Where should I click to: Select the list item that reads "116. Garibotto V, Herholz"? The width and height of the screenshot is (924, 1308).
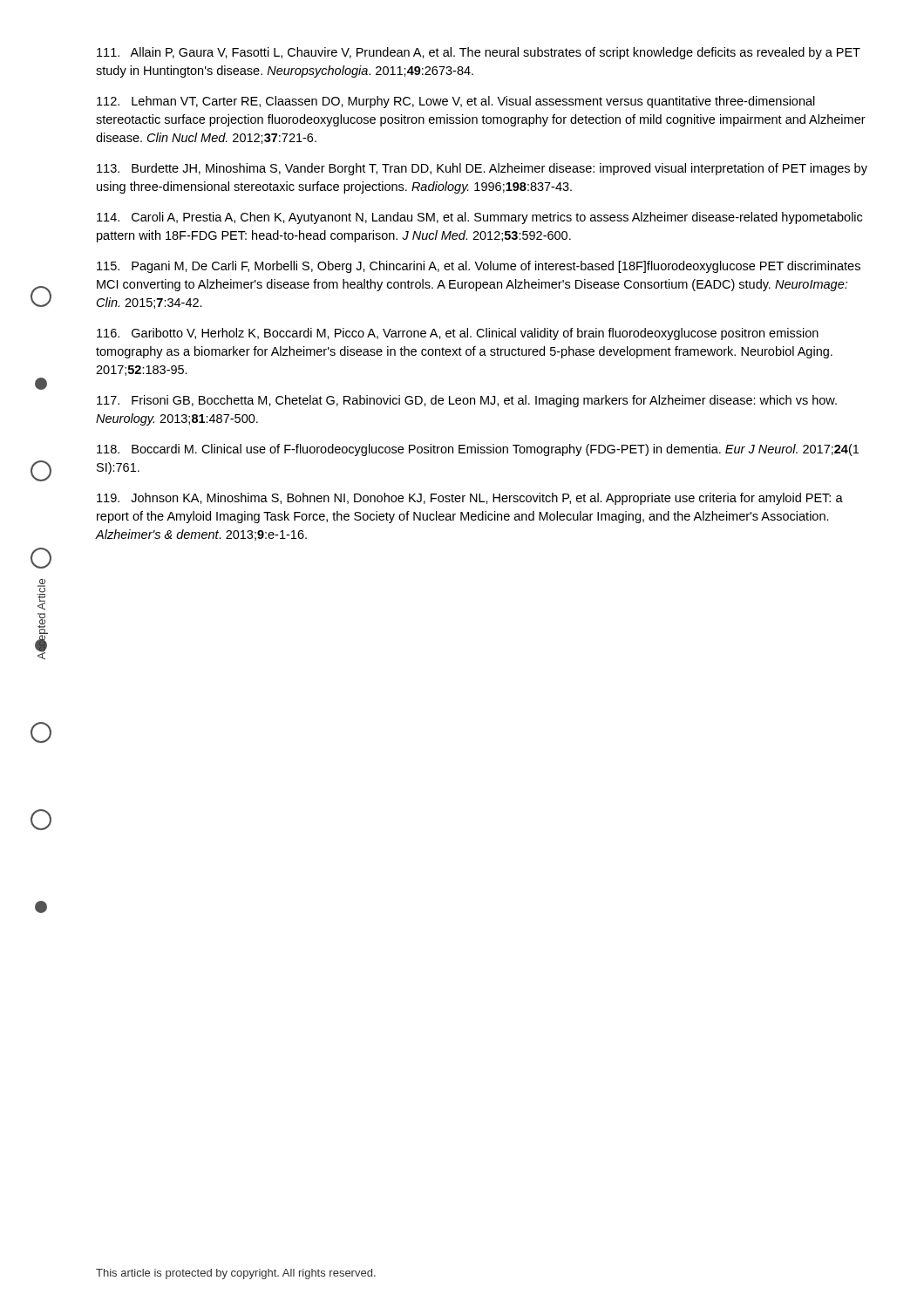465,352
